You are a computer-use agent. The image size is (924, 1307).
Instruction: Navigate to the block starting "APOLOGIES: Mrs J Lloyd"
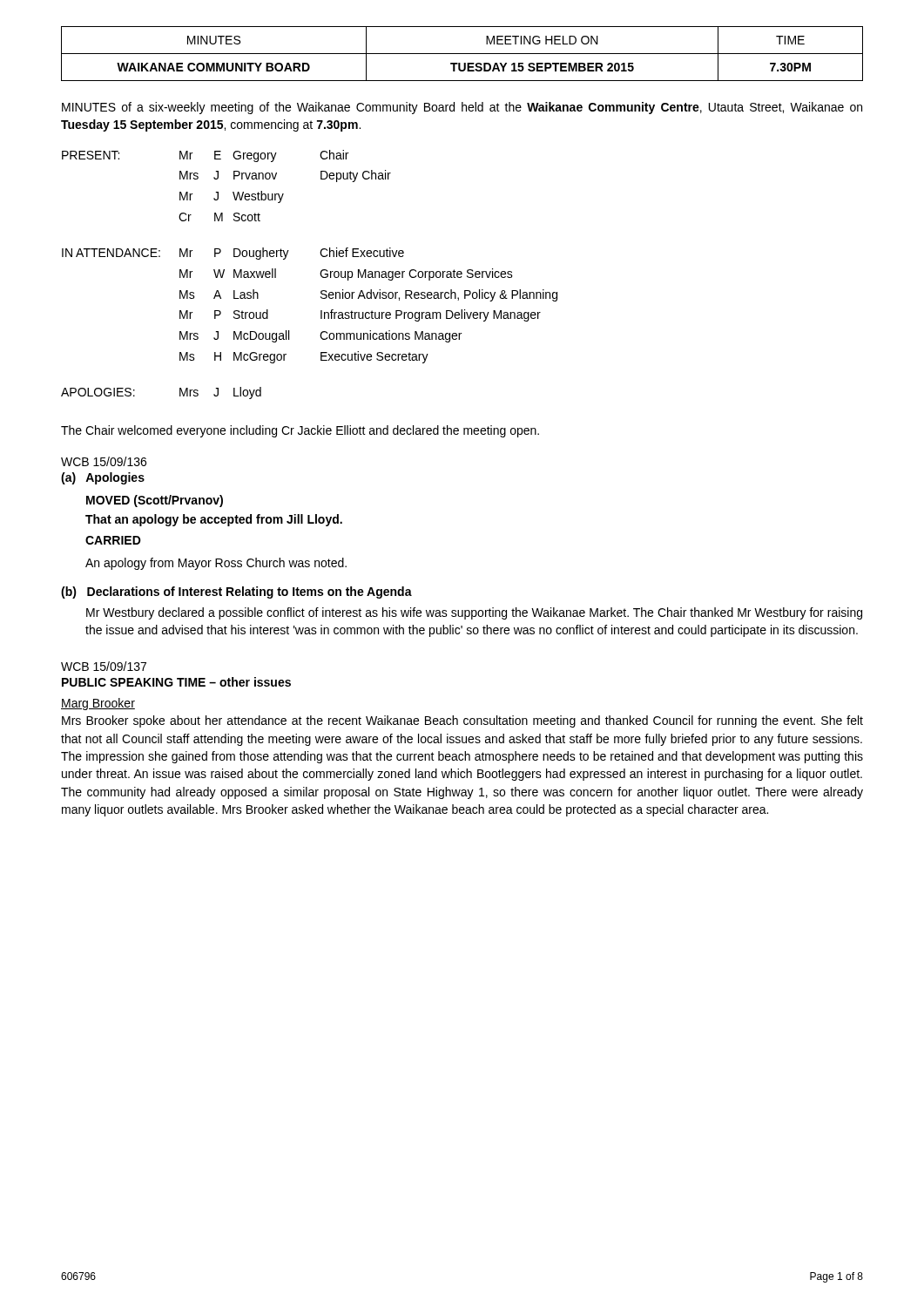tap(99, 395)
